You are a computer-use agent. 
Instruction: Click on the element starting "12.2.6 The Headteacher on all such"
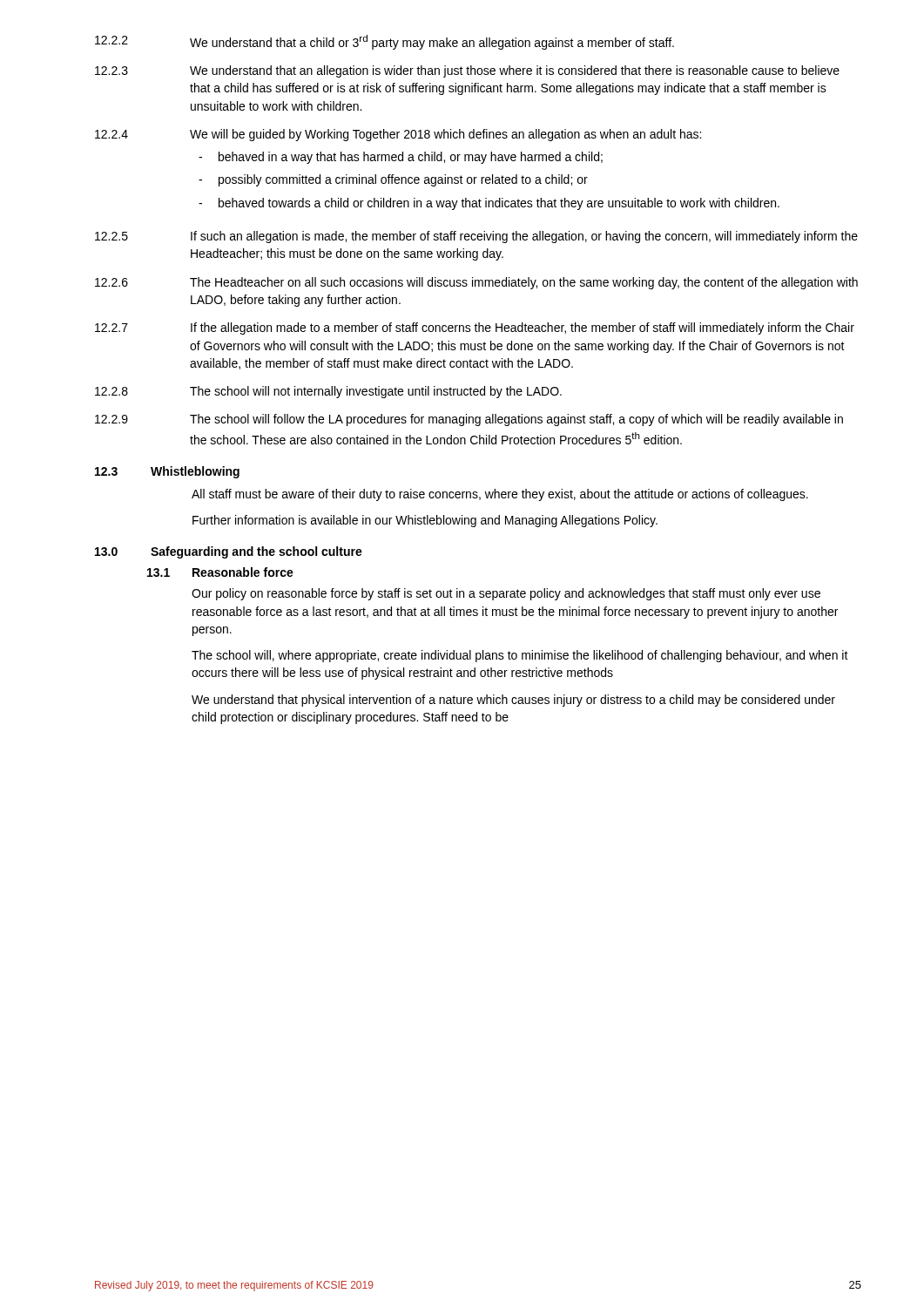click(x=478, y=291)
